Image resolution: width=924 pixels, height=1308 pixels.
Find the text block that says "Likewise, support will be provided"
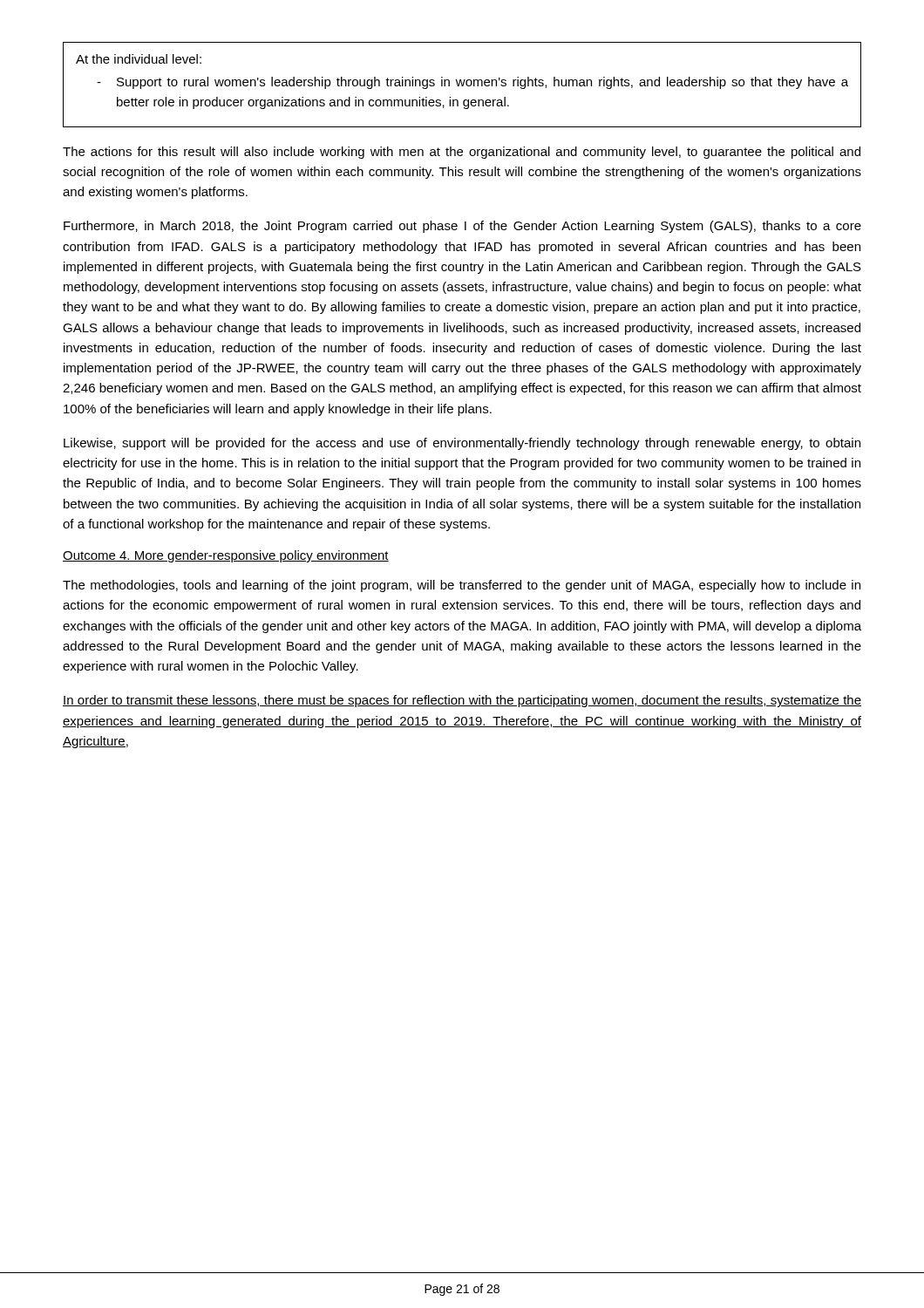coord(462,483)
